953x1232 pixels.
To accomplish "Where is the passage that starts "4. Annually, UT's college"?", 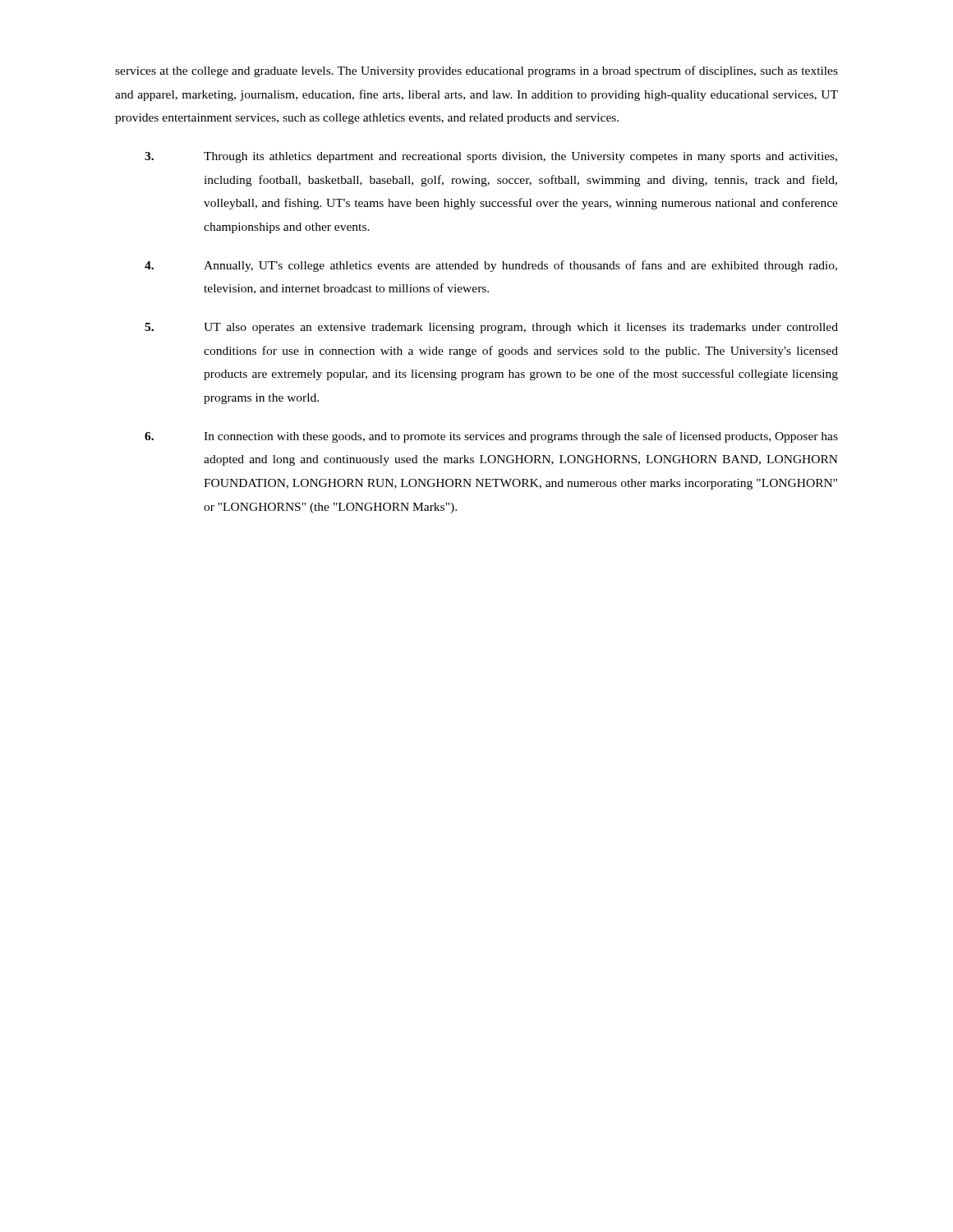I will coord(476,277).
